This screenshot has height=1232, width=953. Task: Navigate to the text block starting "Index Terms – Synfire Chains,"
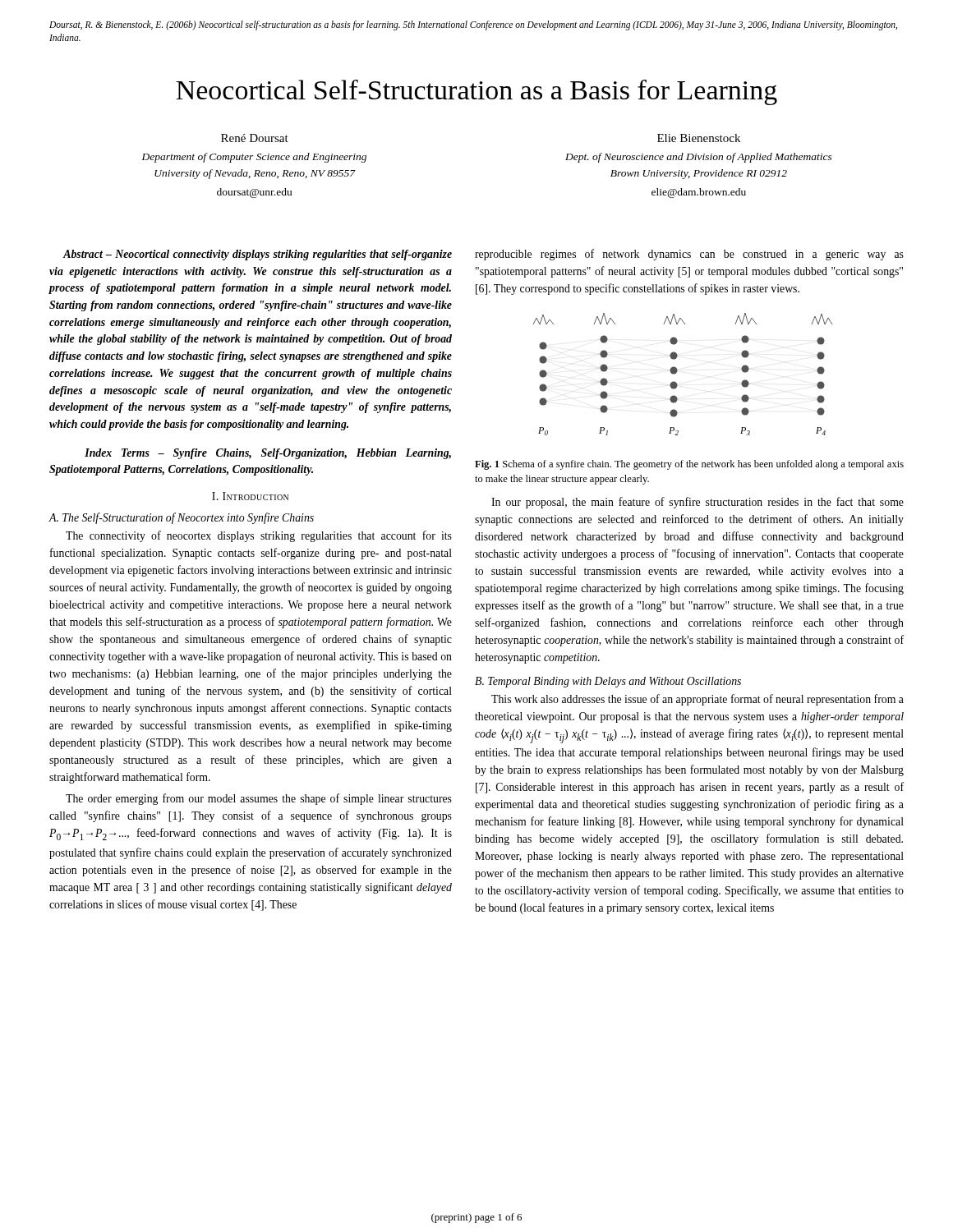[x=251, y=461]
